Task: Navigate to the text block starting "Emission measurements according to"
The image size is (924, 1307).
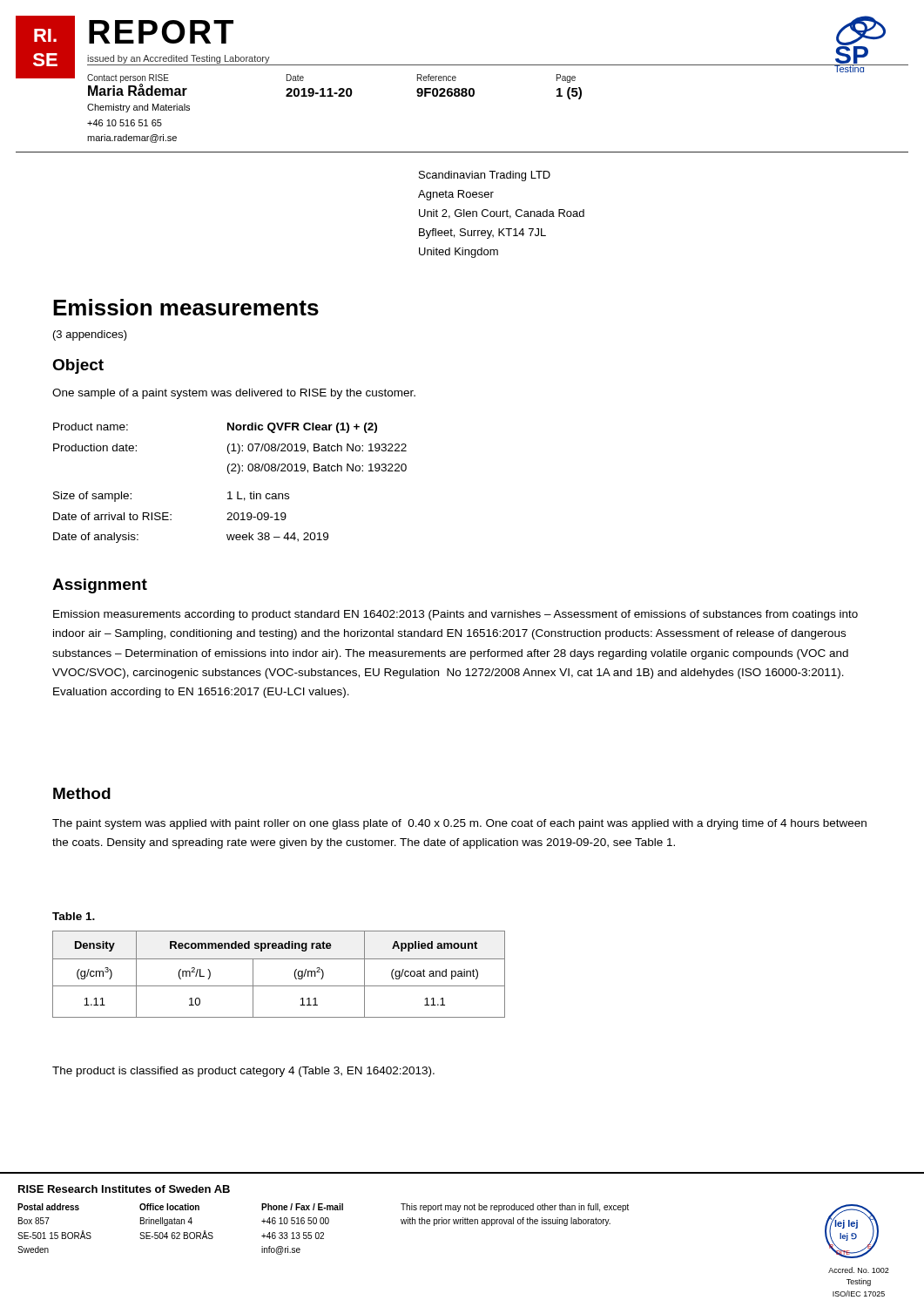Action: 455,653
